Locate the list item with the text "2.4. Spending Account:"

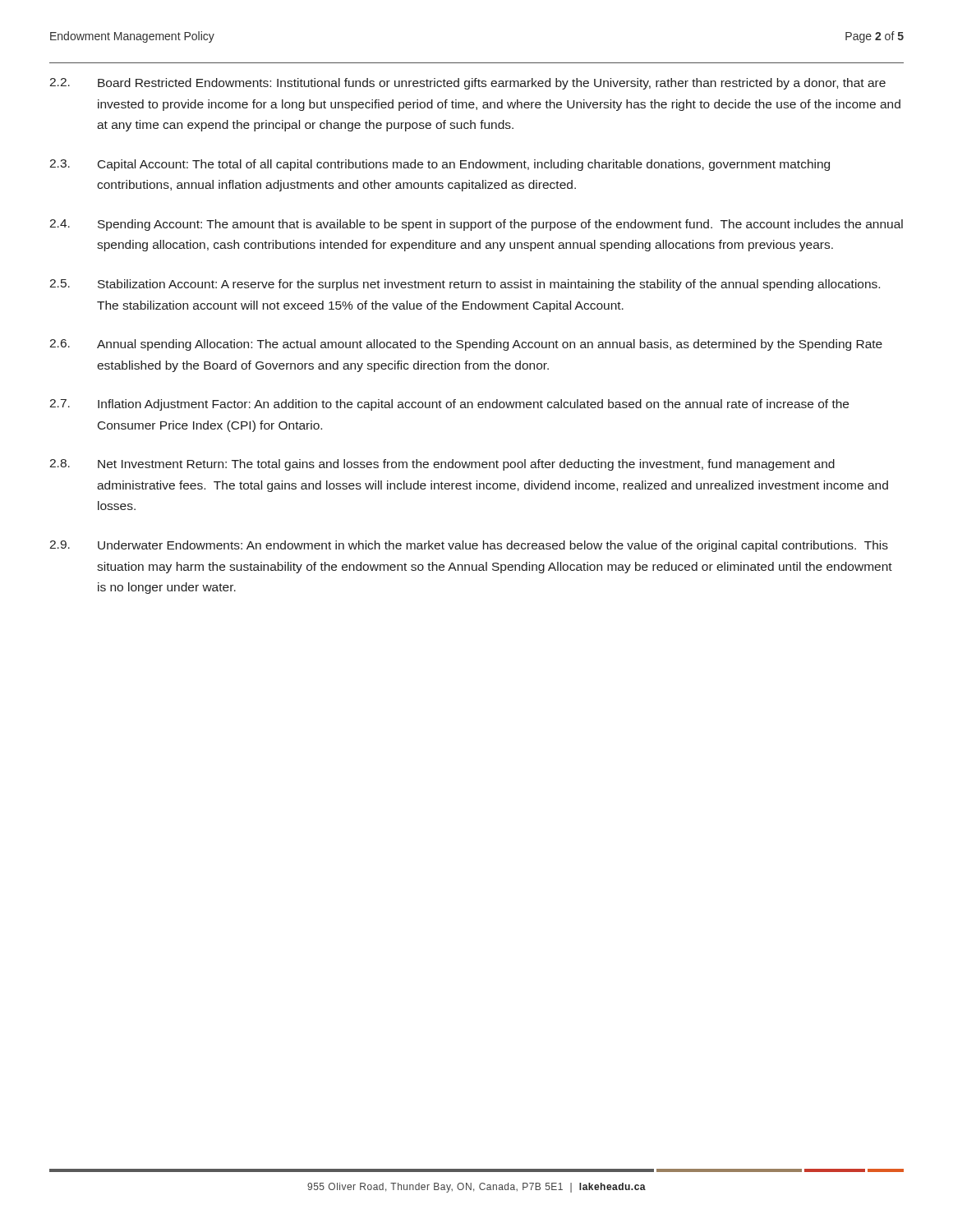tap(476, 234)
